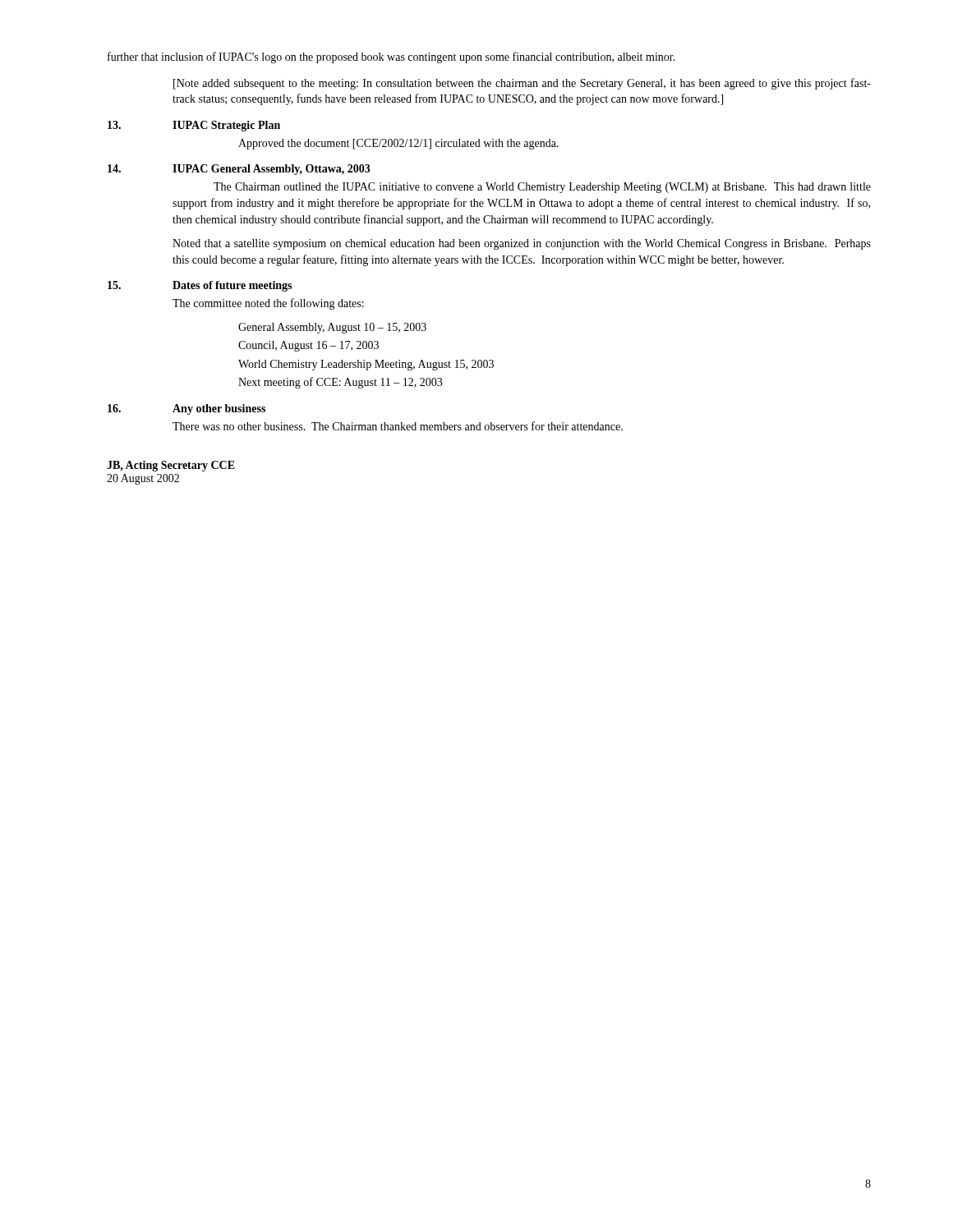Locate the text block that reads "further that inclusion of IUPAC's logo on the"

(x=391, y=57)
